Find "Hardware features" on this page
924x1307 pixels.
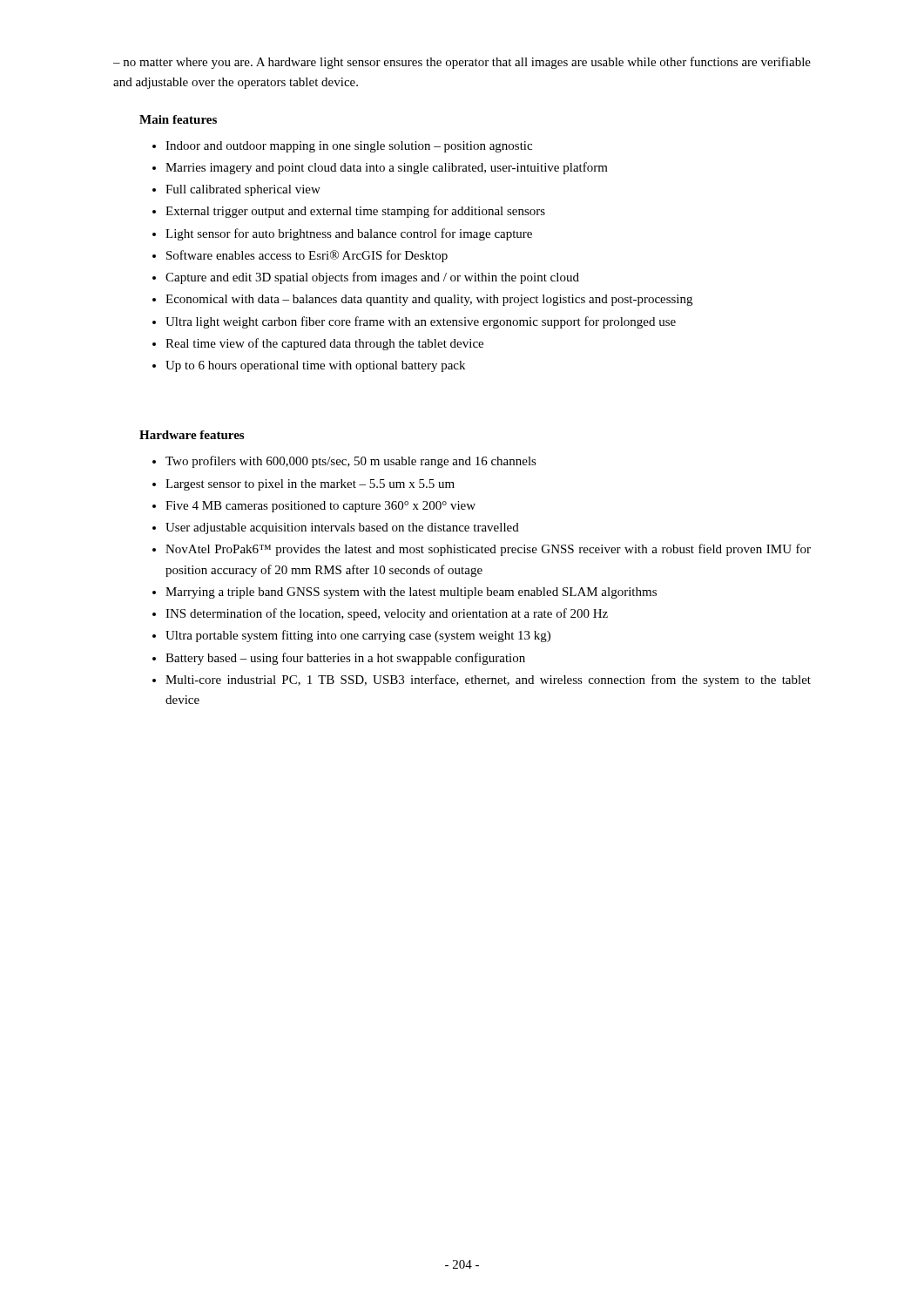[x=192, y=435]
